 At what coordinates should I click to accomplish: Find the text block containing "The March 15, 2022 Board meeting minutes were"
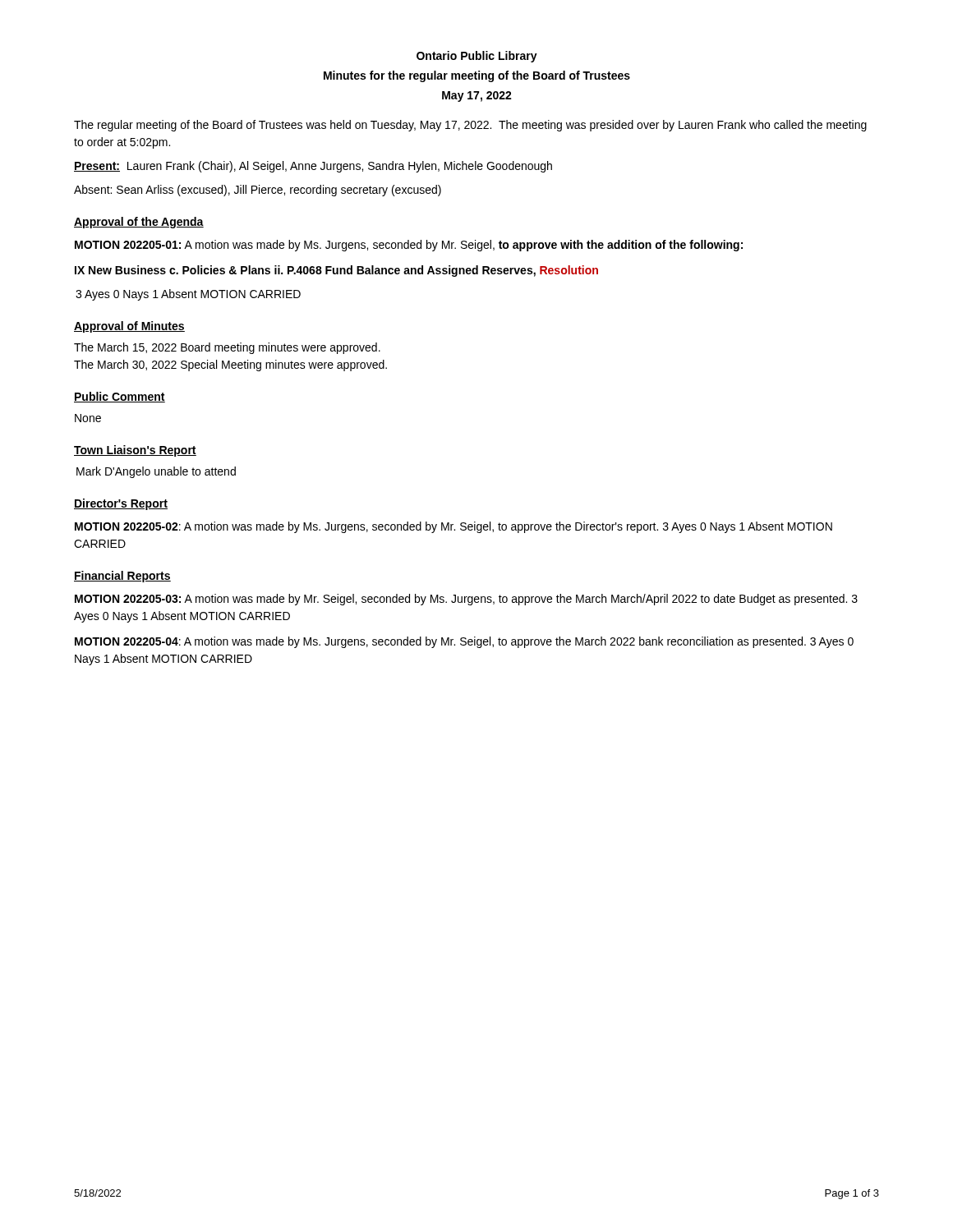[231, 356]
